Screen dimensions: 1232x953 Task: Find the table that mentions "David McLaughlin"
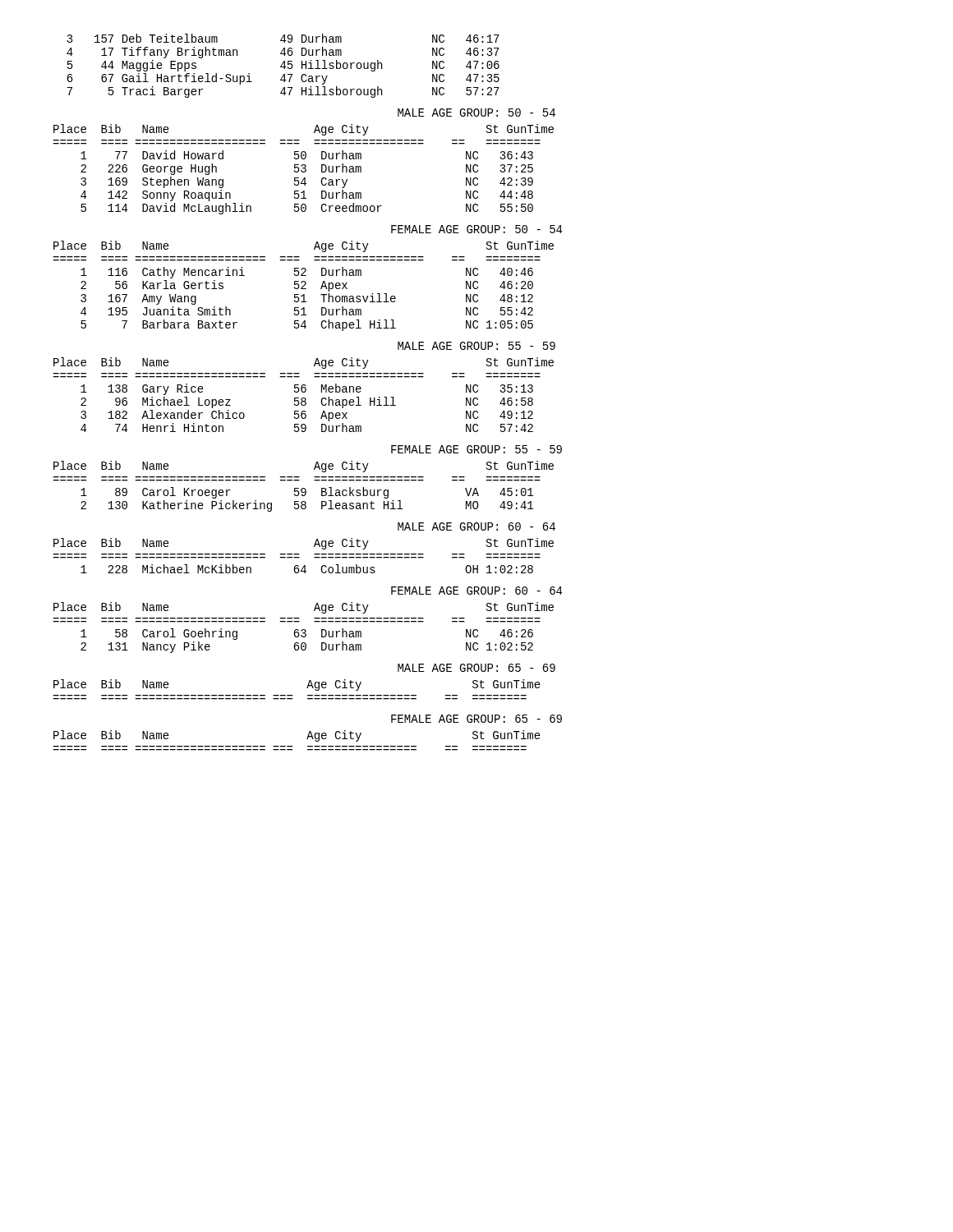pos(476,169)
